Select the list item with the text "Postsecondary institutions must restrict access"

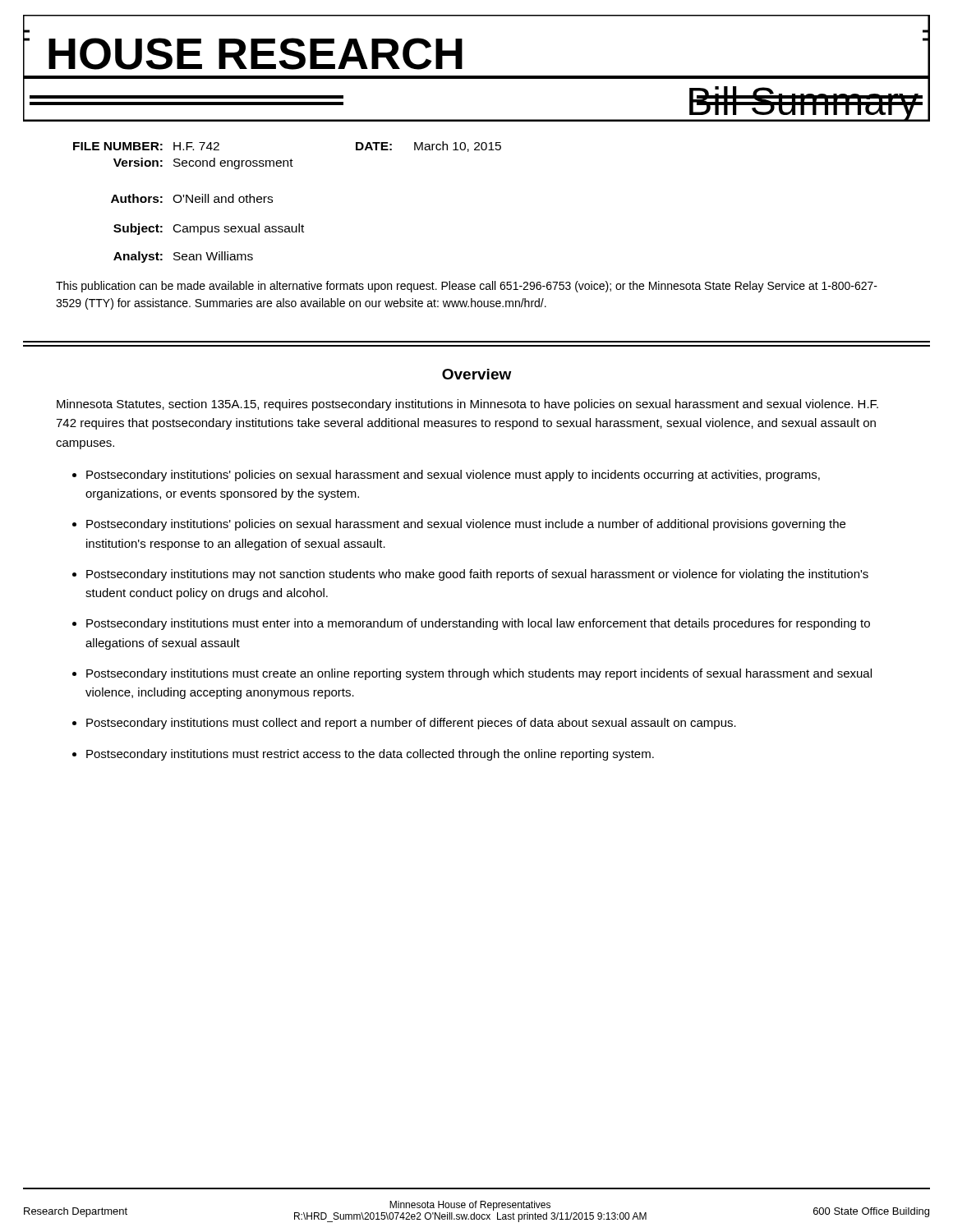tap(370, 753)
